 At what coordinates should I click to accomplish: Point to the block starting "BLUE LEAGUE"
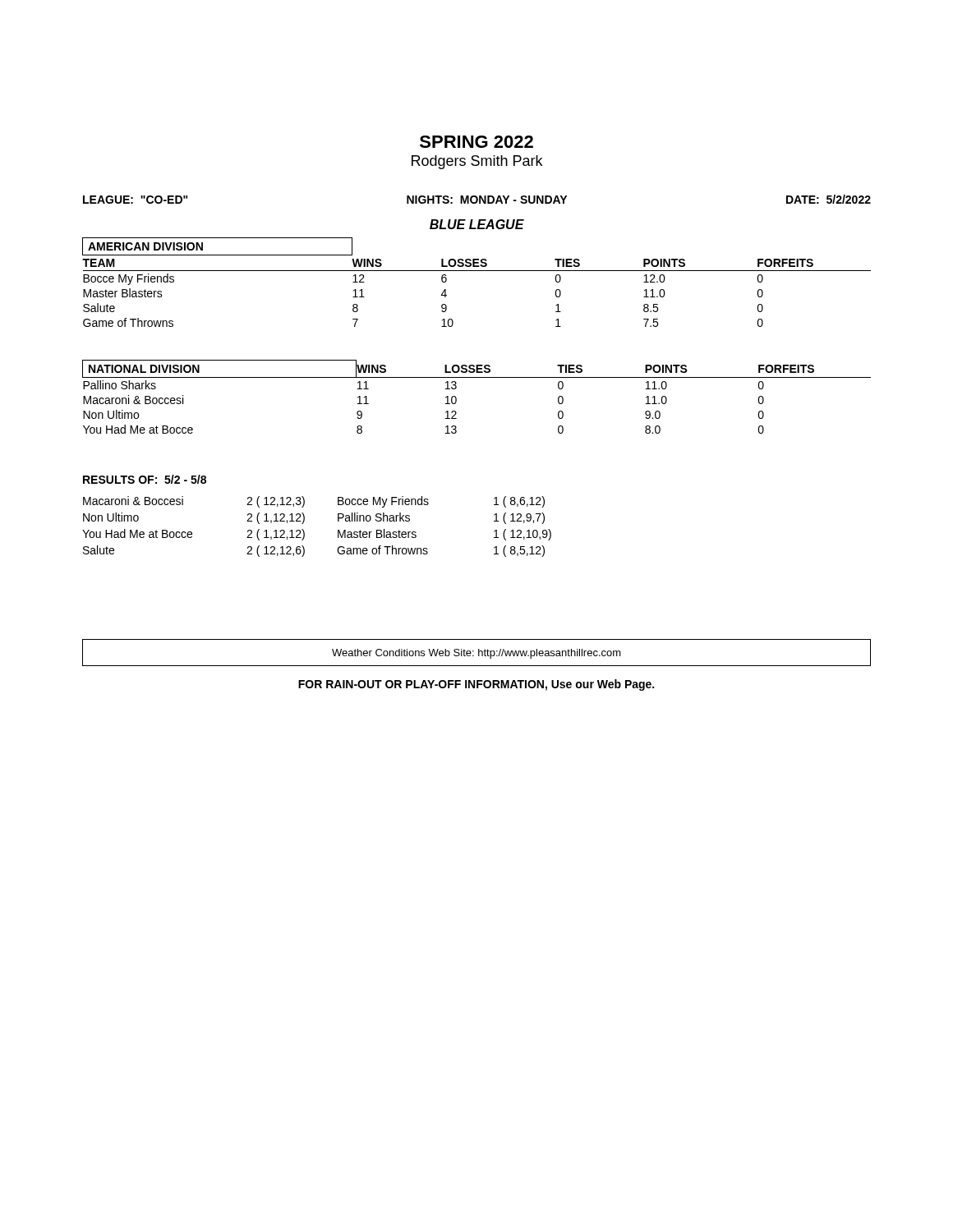click(x=476, y=225)
